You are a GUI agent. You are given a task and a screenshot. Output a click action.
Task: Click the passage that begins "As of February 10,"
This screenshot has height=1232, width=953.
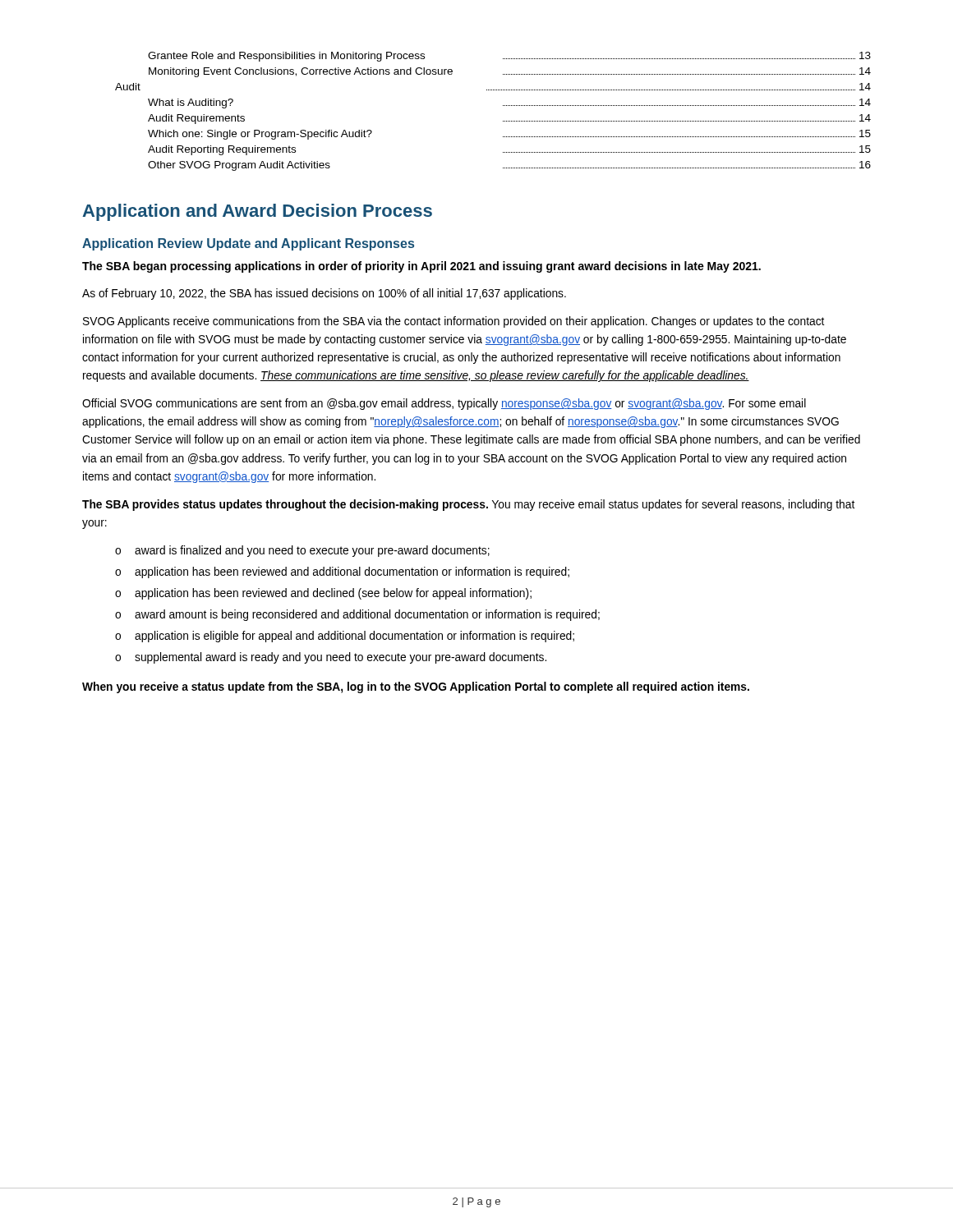pos(324,294)
